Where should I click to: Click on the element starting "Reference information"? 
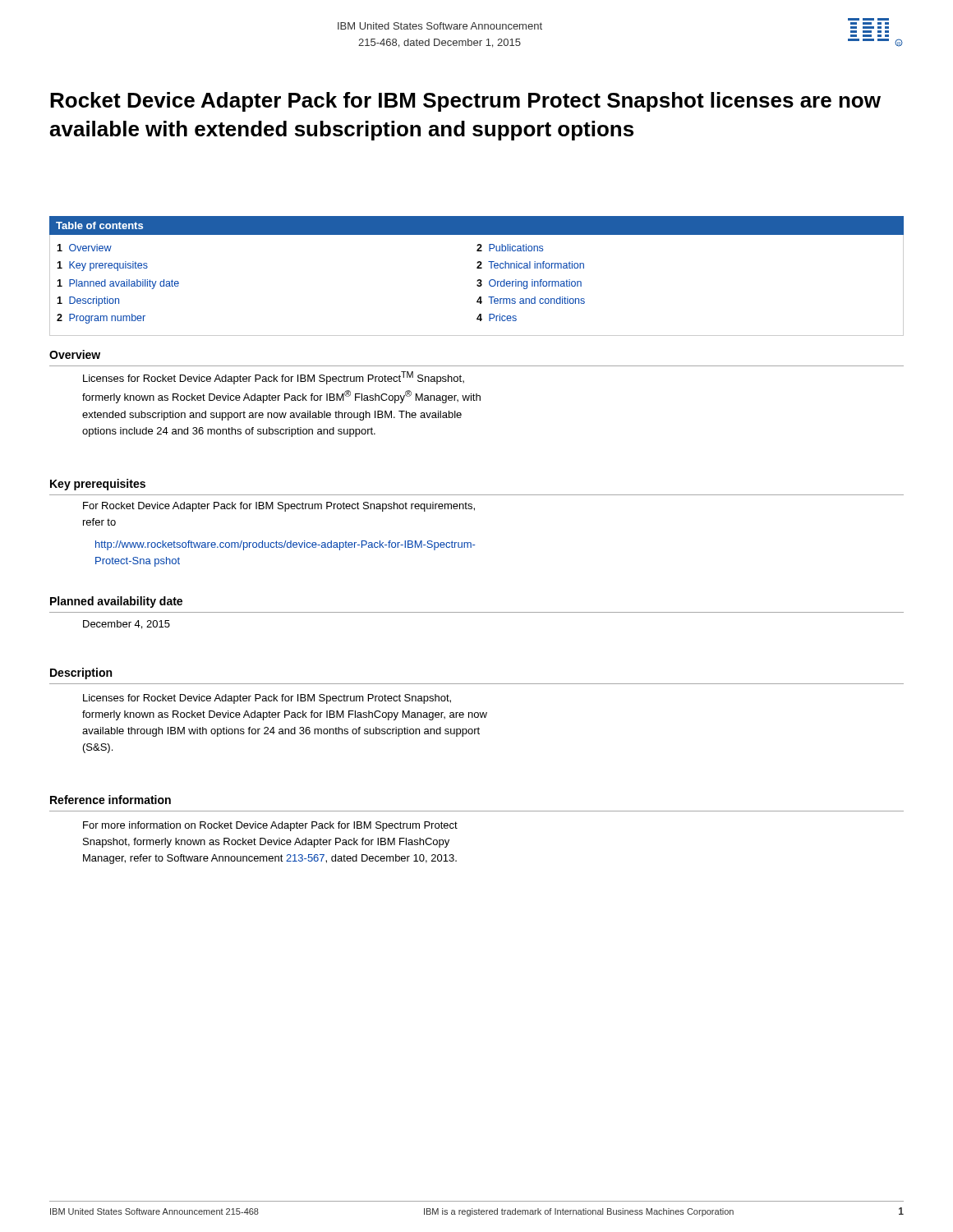(476, 800)
